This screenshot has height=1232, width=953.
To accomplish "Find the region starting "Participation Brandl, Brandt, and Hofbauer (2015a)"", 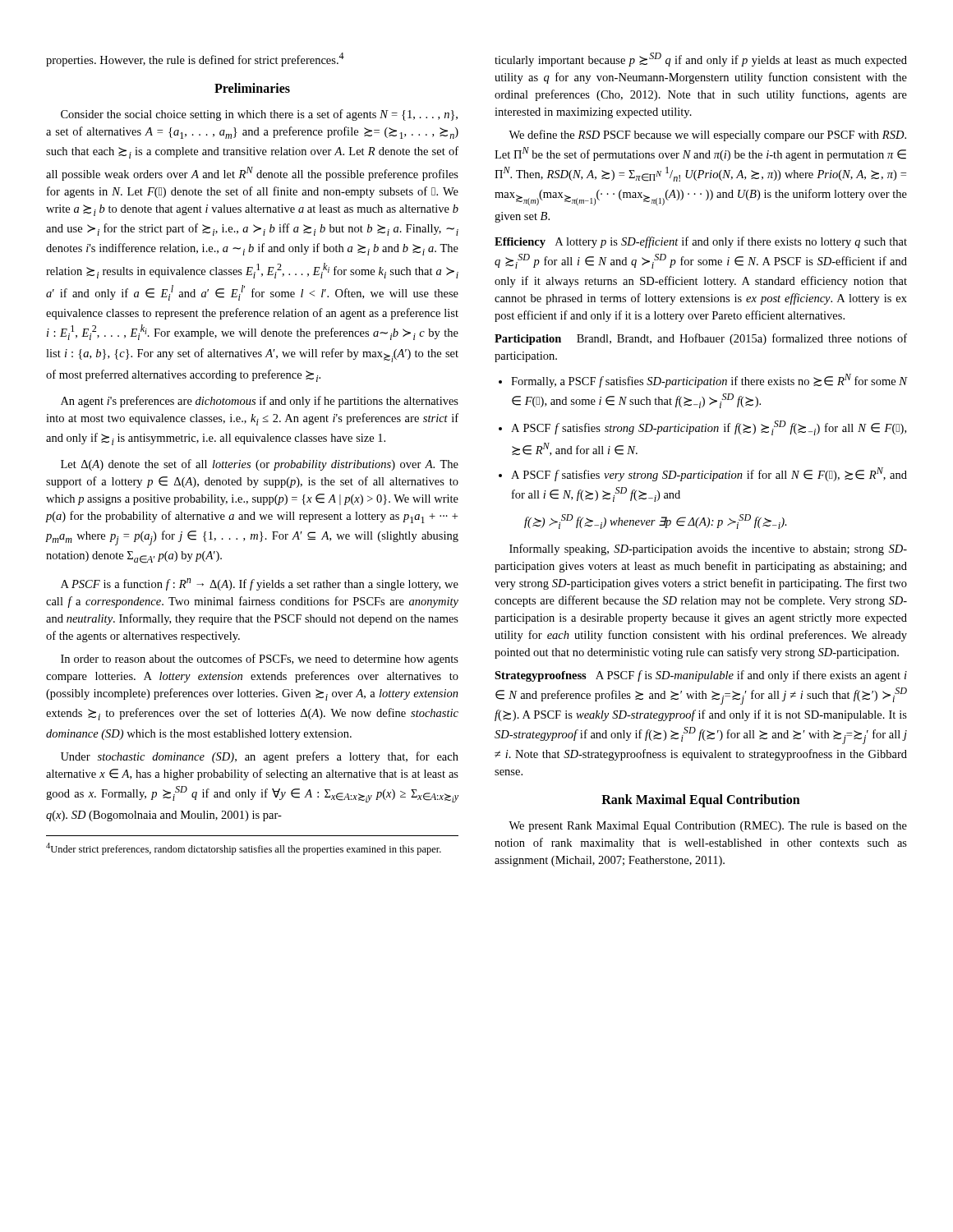I will (701, 348).
